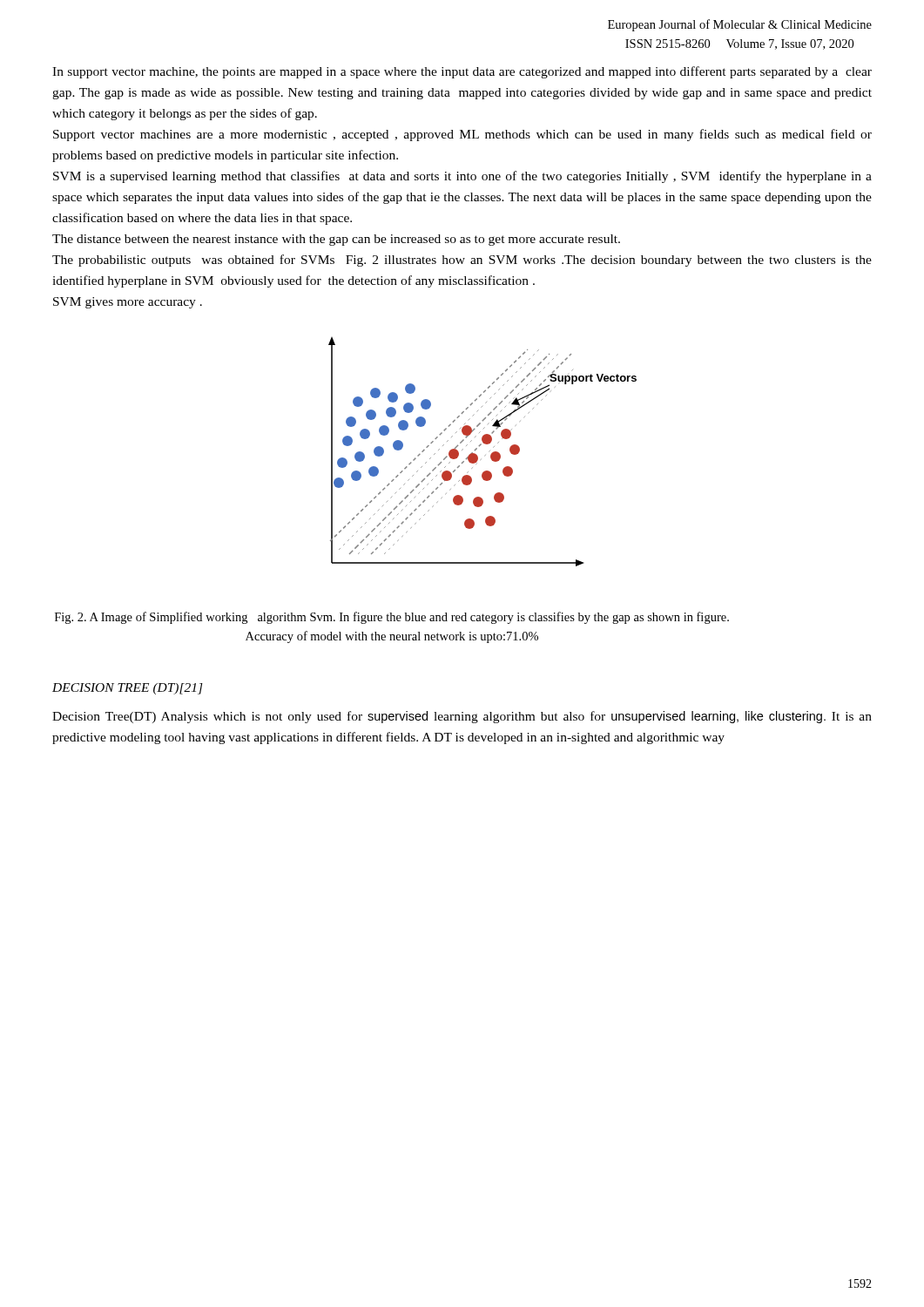Click the illustration

point(462,463)
